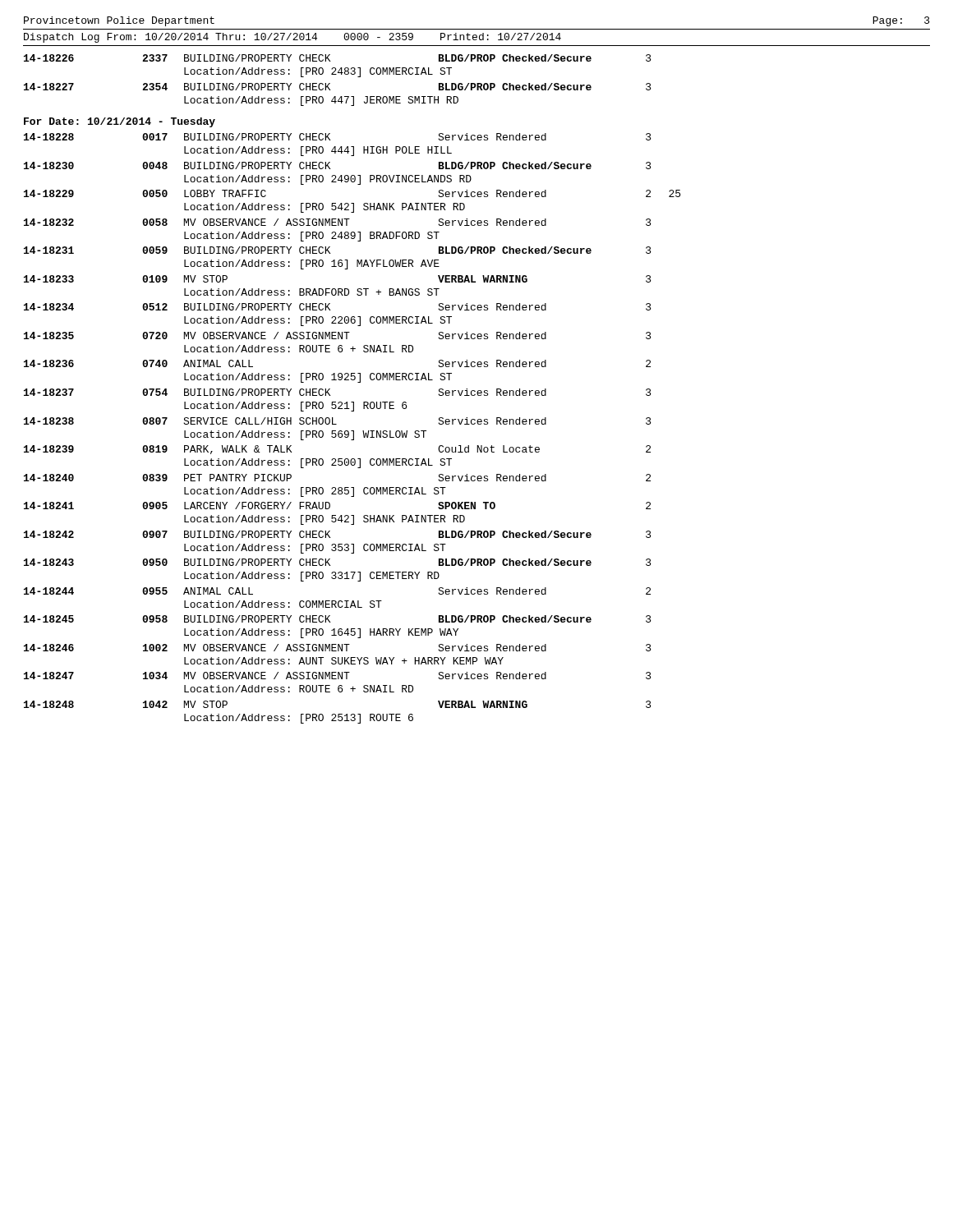Screen dimensions: 1232x953
Task: Find the list item that reads "14-18231 0059 BUILDING/PROPERTY CHECK"
Action: (x=476, y=258)
